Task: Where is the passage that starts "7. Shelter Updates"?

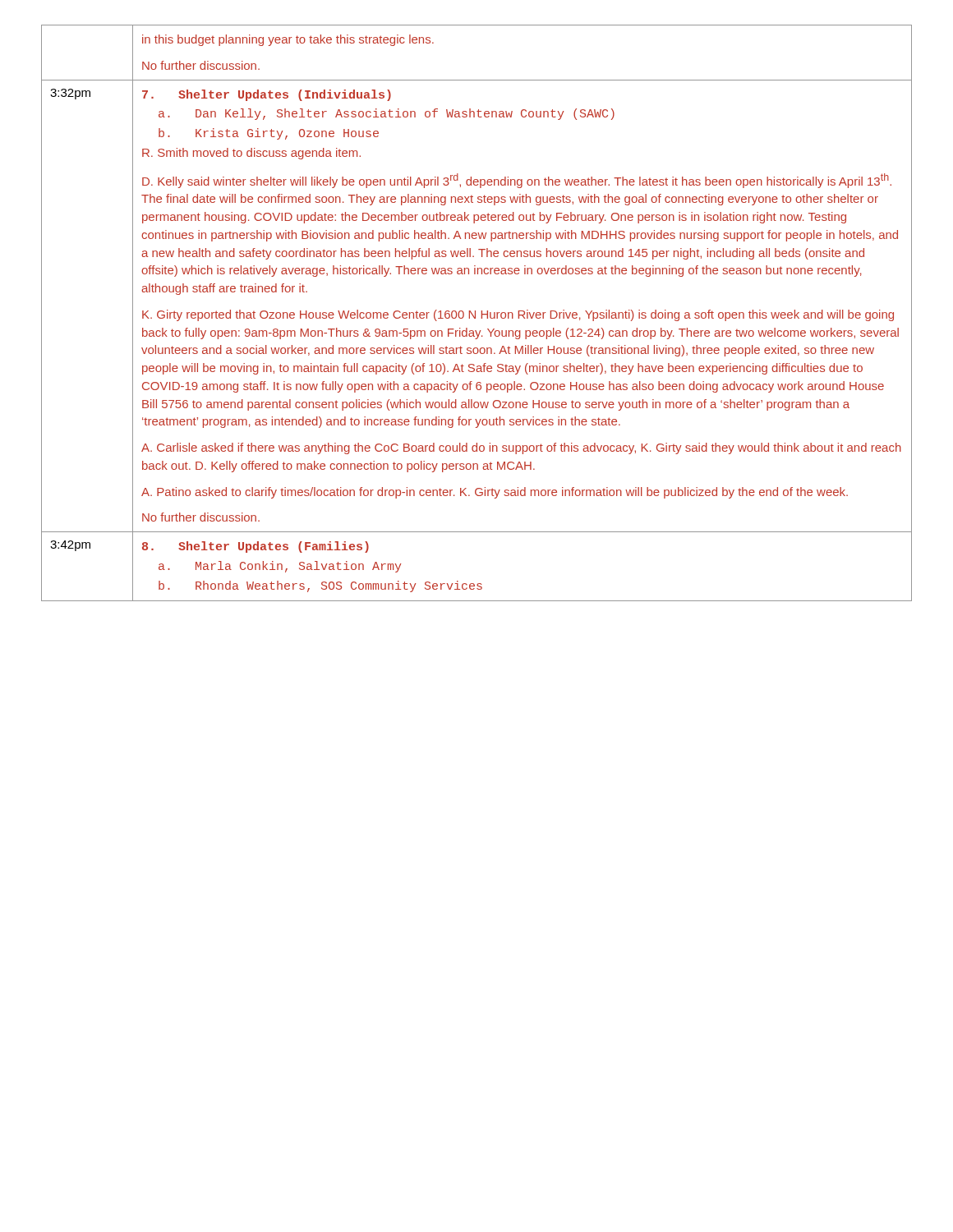Action: pyautogui.click(x=379, y=115)
